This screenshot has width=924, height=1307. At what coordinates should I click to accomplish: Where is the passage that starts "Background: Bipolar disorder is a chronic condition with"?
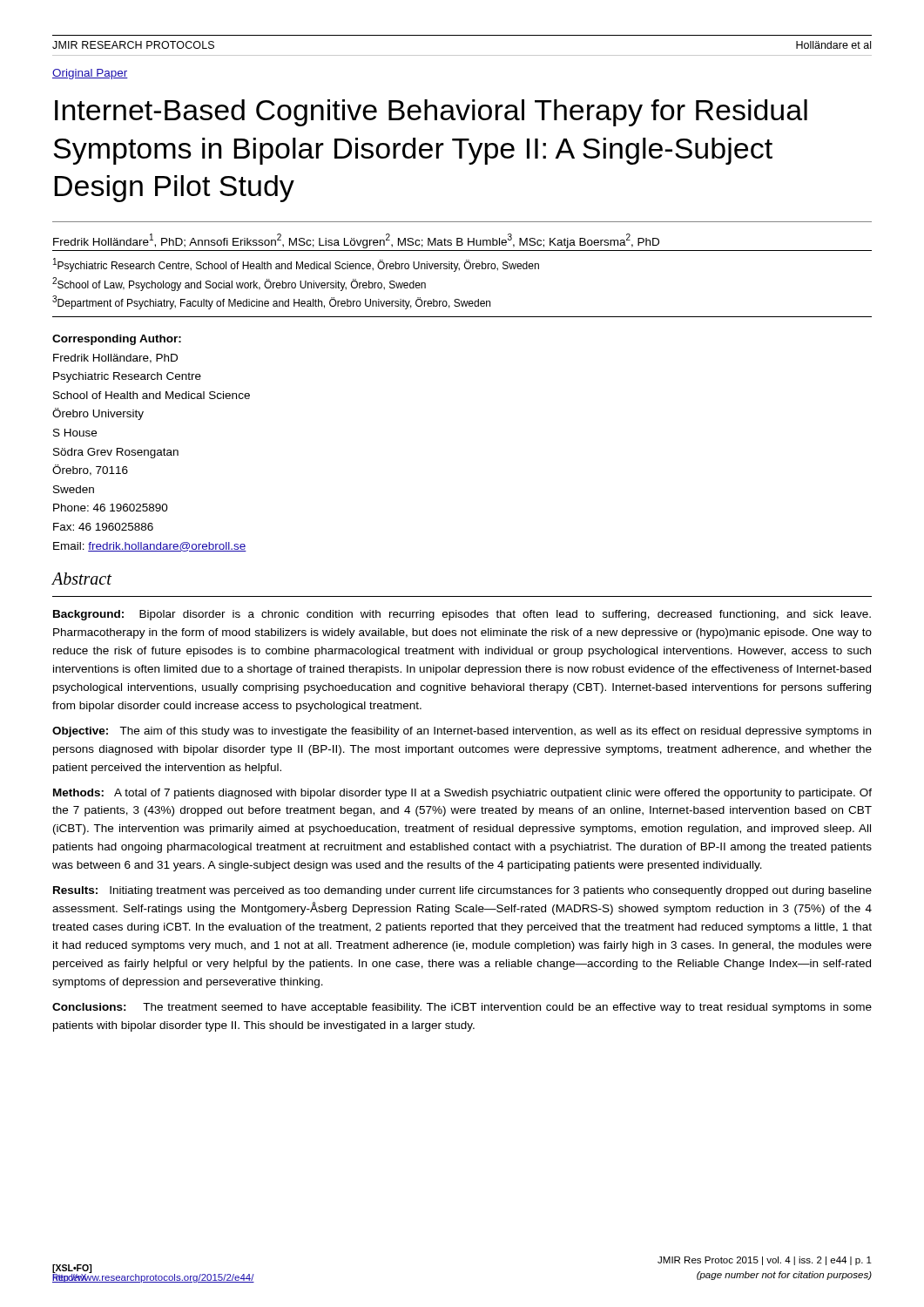coord(462,660)
